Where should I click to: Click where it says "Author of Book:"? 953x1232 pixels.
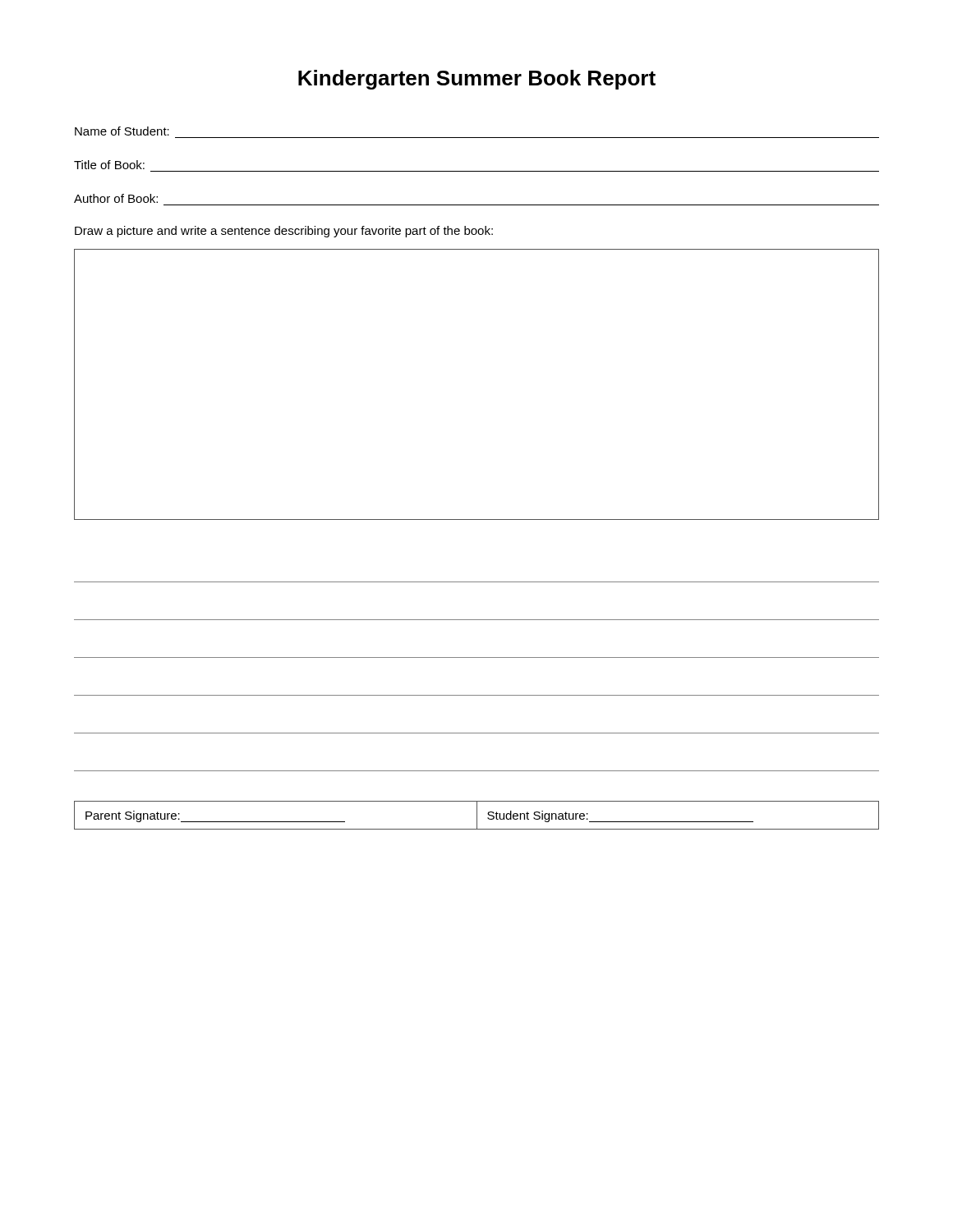click(476, 198)
